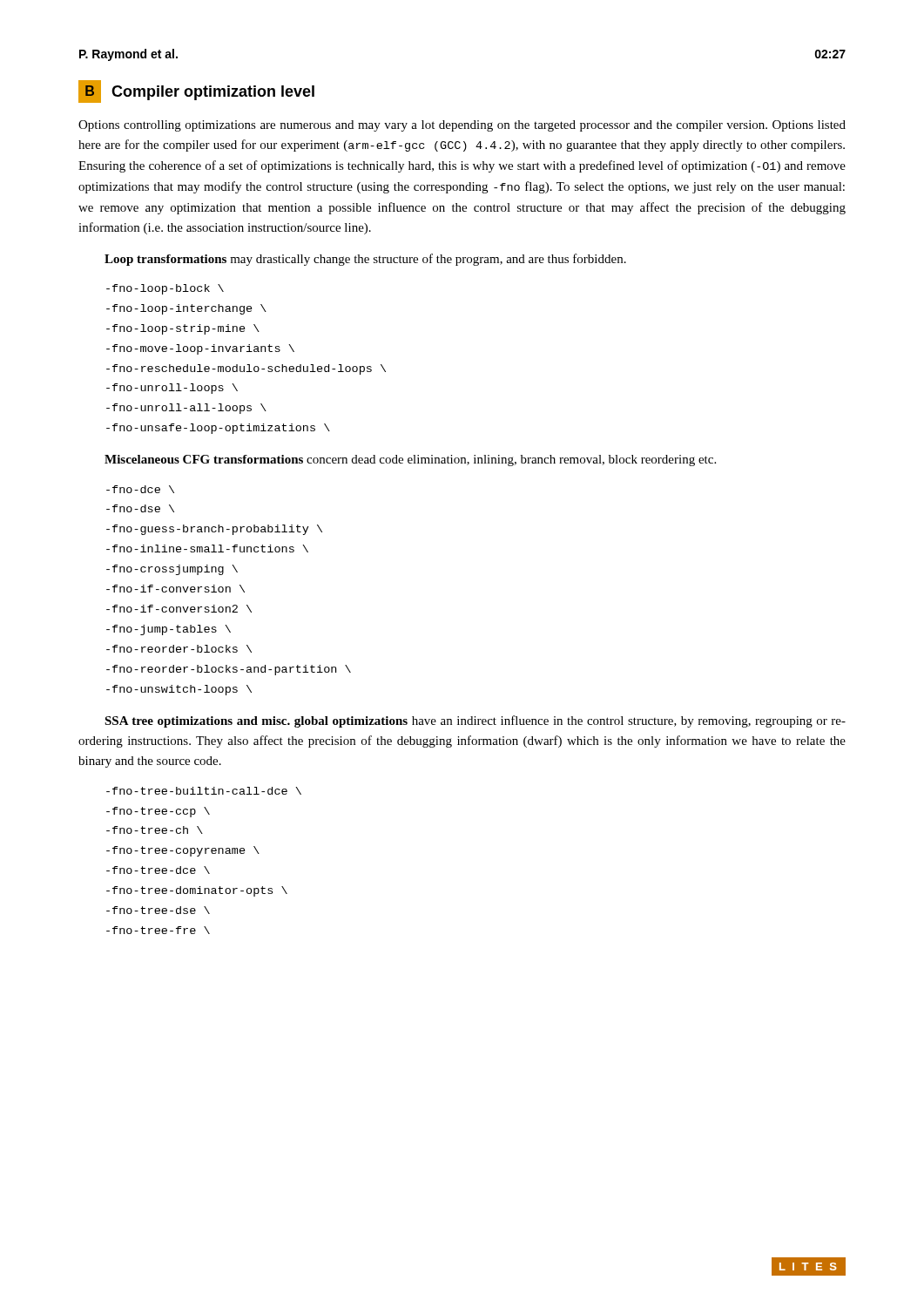
Task: Click on the region starting "B Compiler optimization level"
Action: [197, 91]
